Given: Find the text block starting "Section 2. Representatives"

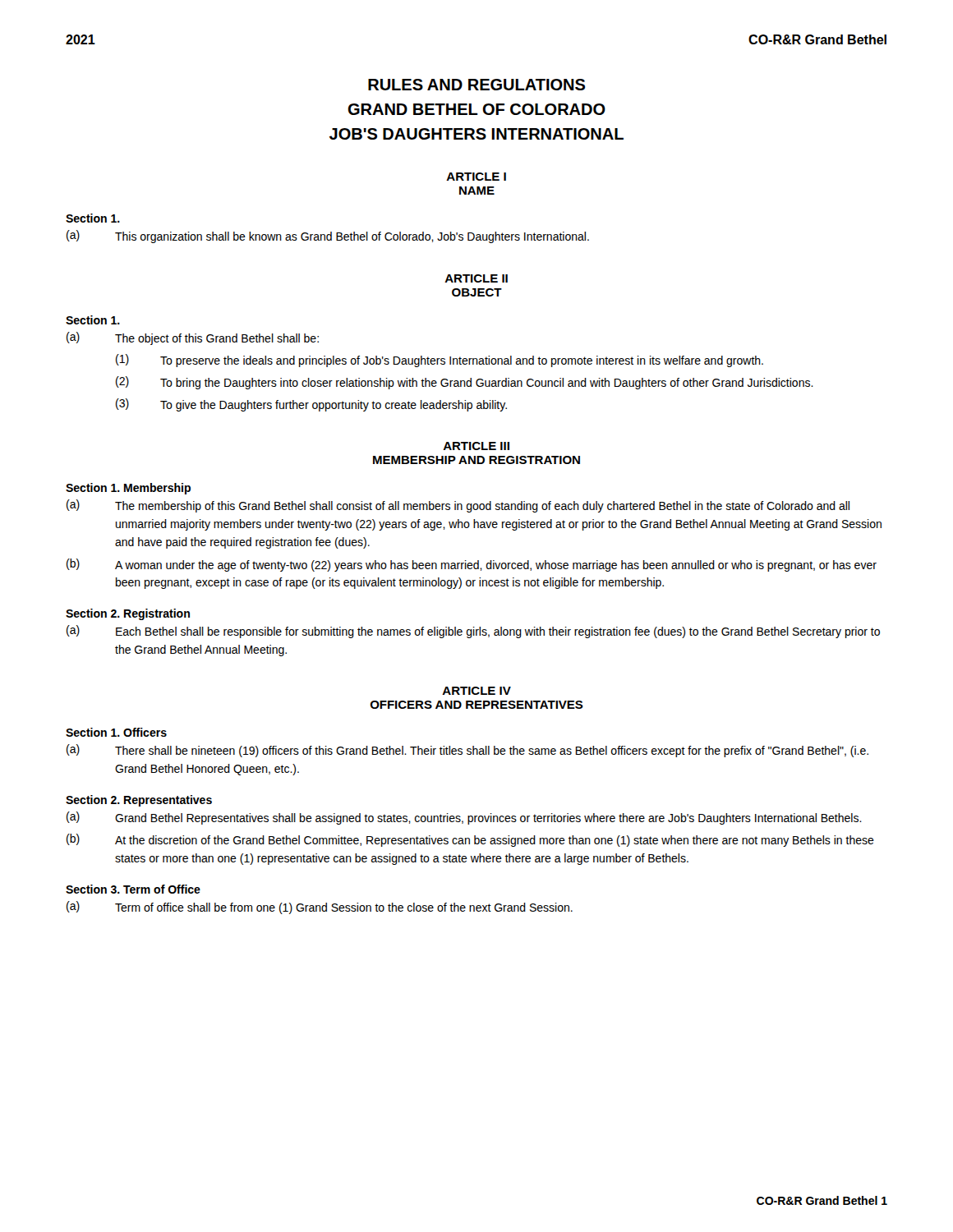Looking at the screenshot, I should click(139, 800).
